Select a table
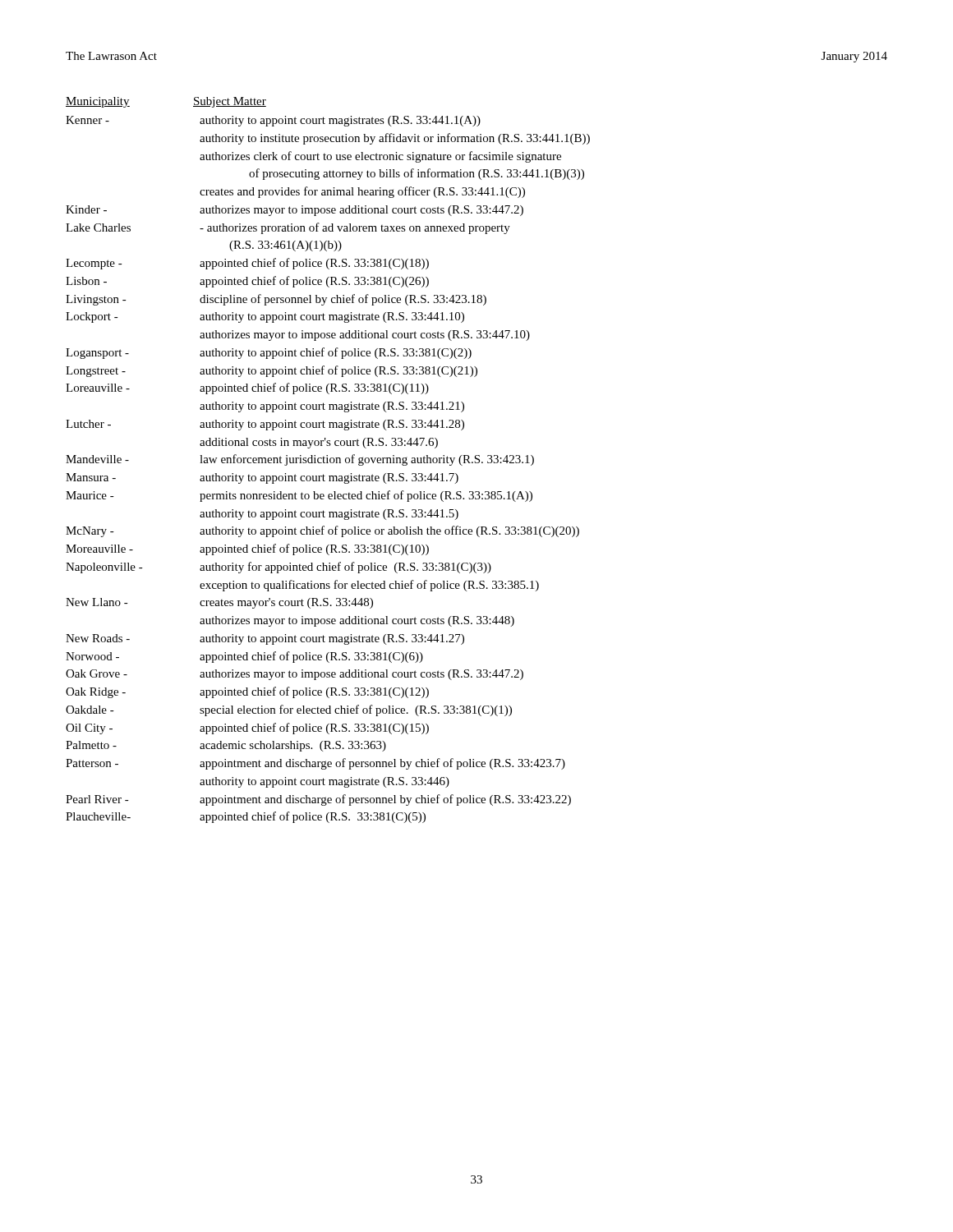The width and height of the screenshot is (953, 1232). coord(476,460)
